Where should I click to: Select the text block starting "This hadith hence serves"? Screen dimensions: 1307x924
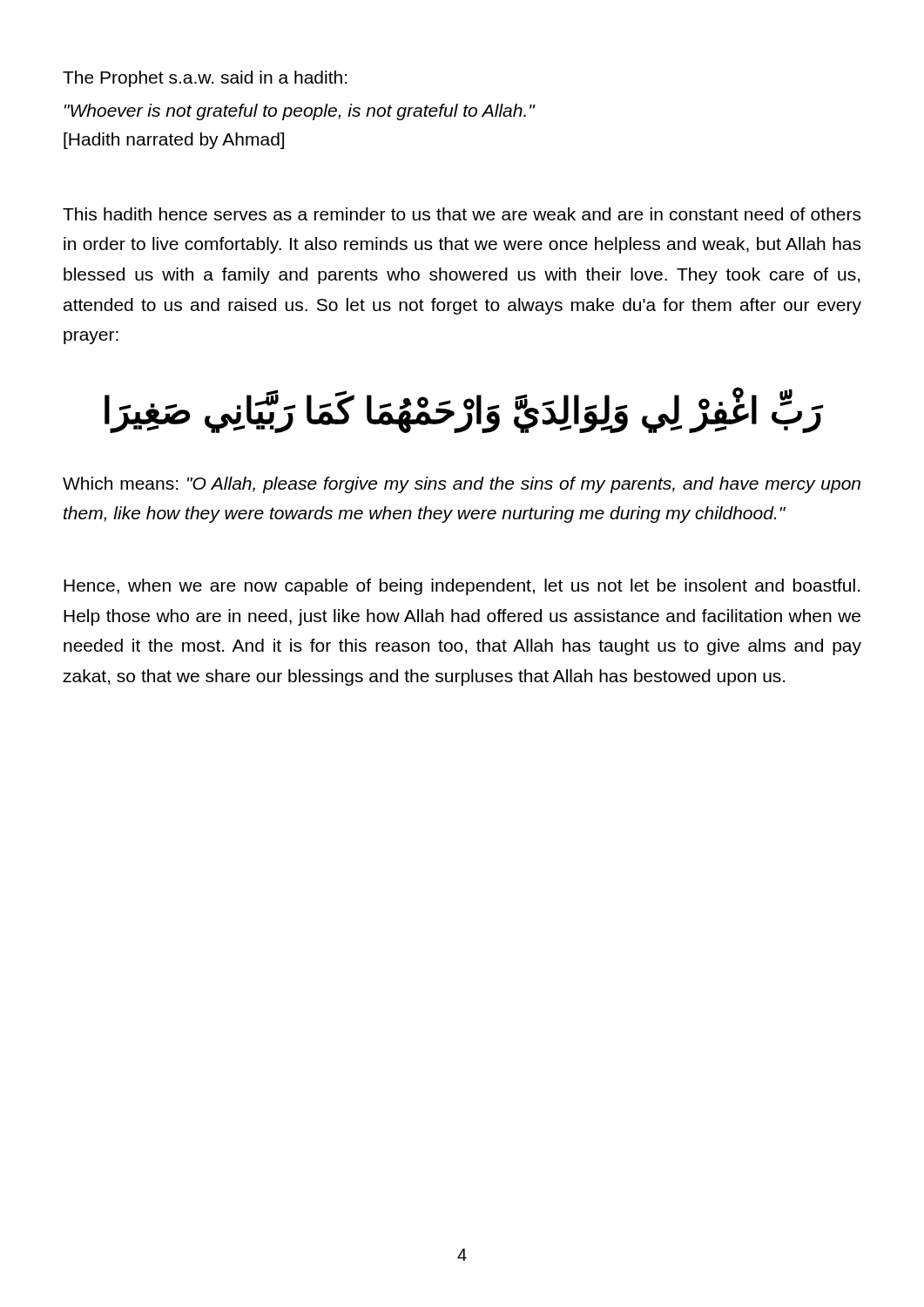click(x=462, y=274)
